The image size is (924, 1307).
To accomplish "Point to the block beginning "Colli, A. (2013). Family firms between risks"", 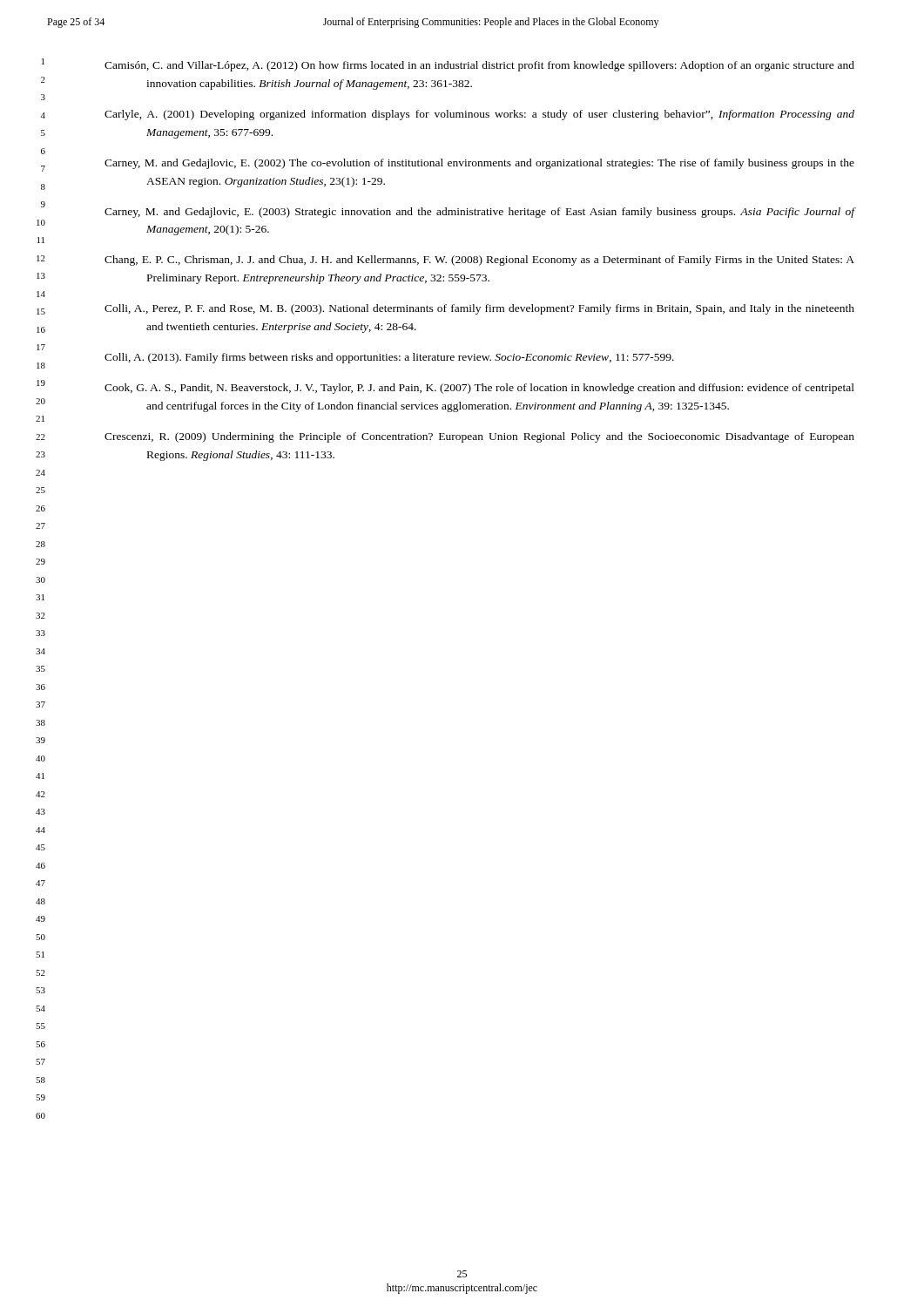I will click(x=389, y=357).
